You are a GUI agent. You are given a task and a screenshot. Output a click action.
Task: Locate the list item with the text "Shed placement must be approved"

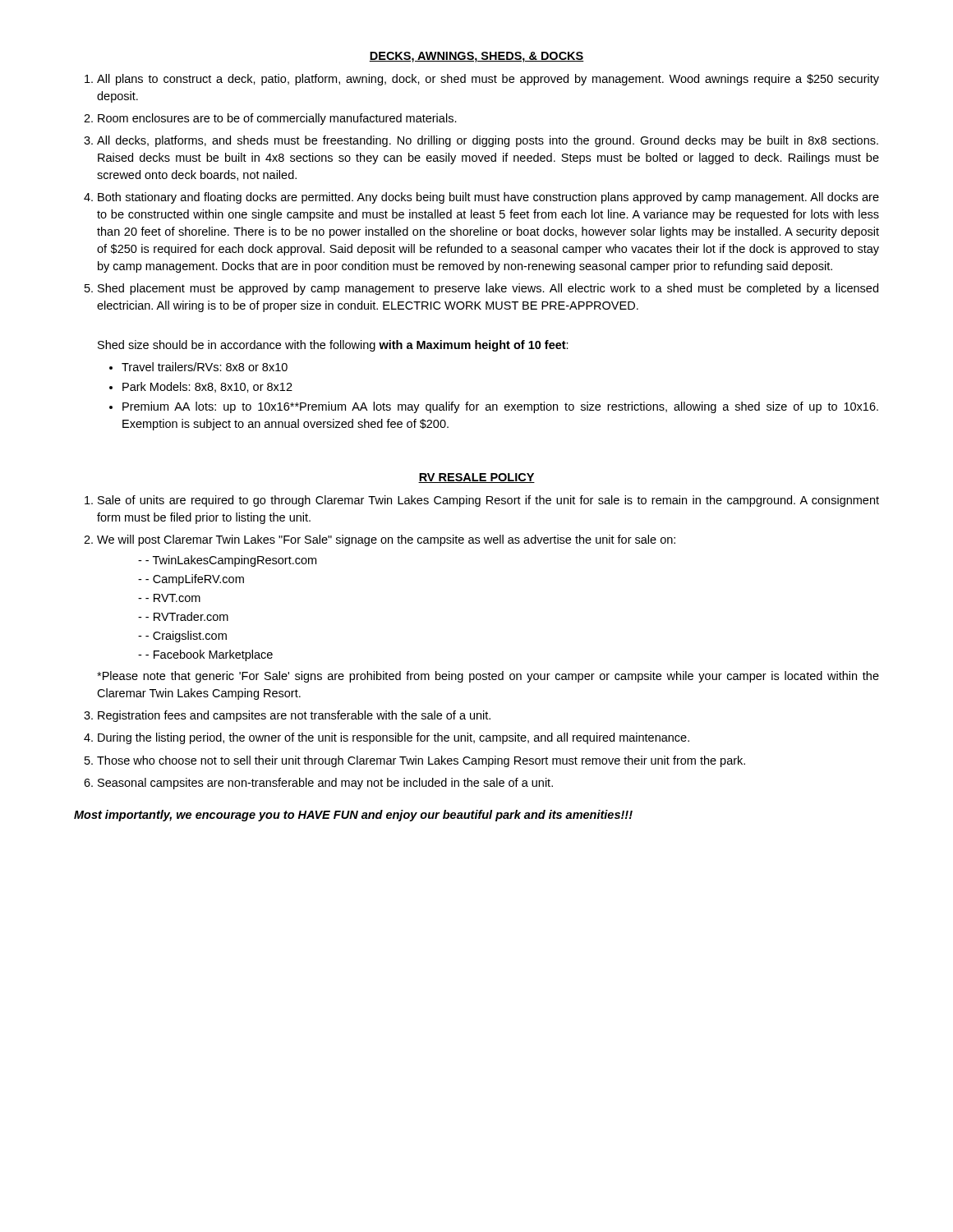coord(488,357)
